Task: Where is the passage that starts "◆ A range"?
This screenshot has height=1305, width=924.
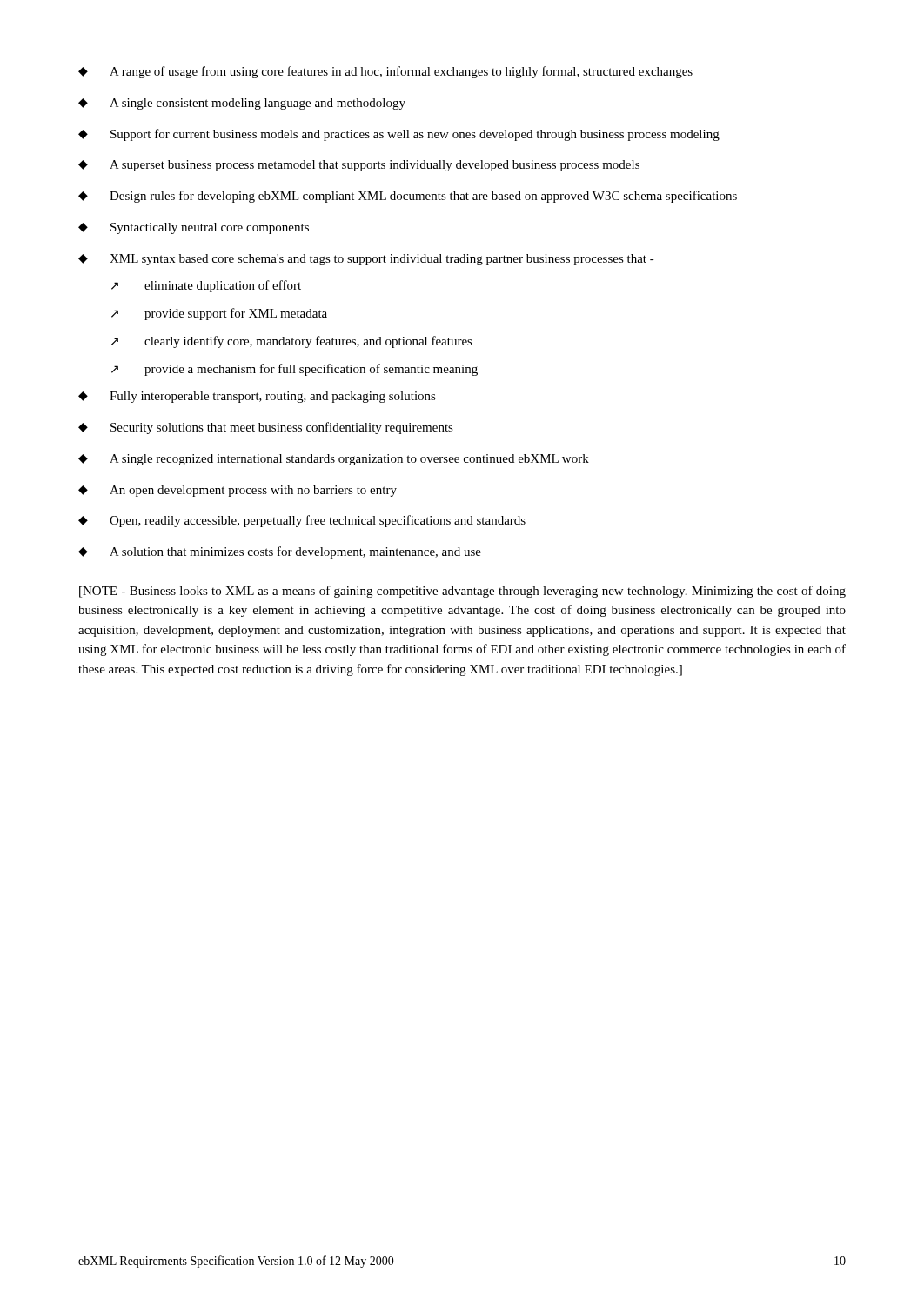Action: [462, 72]
